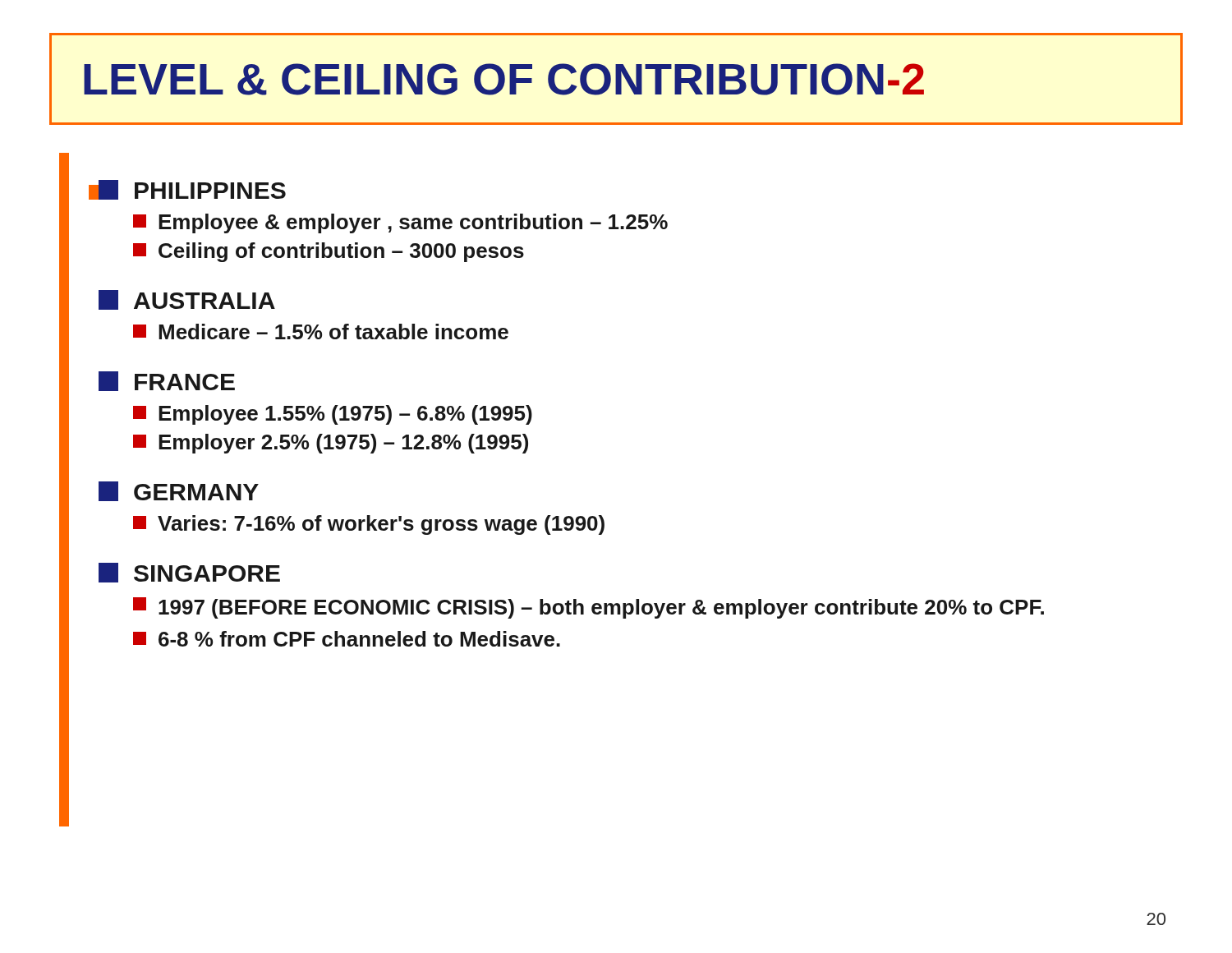This screenshot has width=1232, height=953.
Task: Find the region starting "1997 (BEFORE ECONOMIC"
Action: tap(589, 607)
